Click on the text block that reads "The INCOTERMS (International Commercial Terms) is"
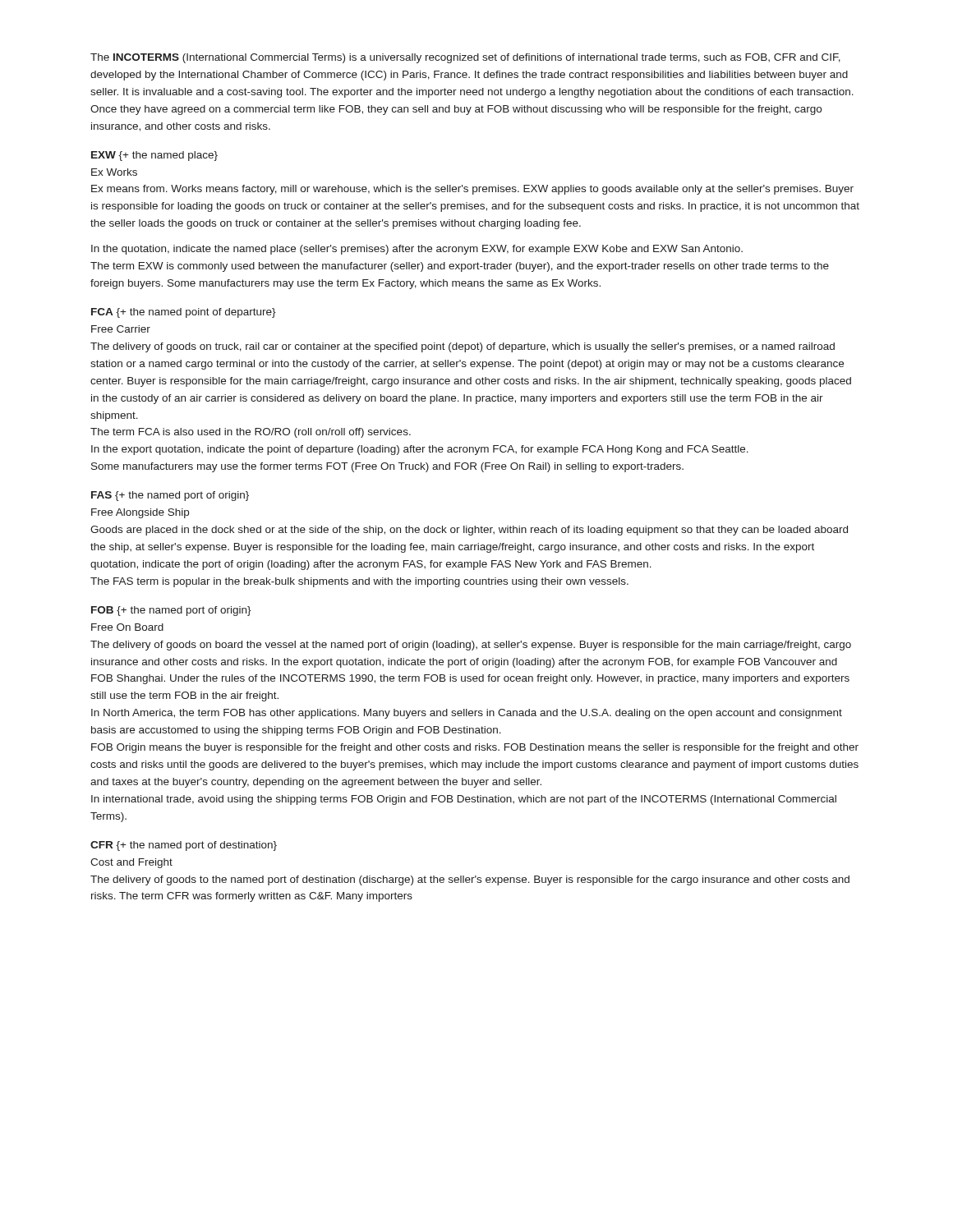 click(476, 92)
